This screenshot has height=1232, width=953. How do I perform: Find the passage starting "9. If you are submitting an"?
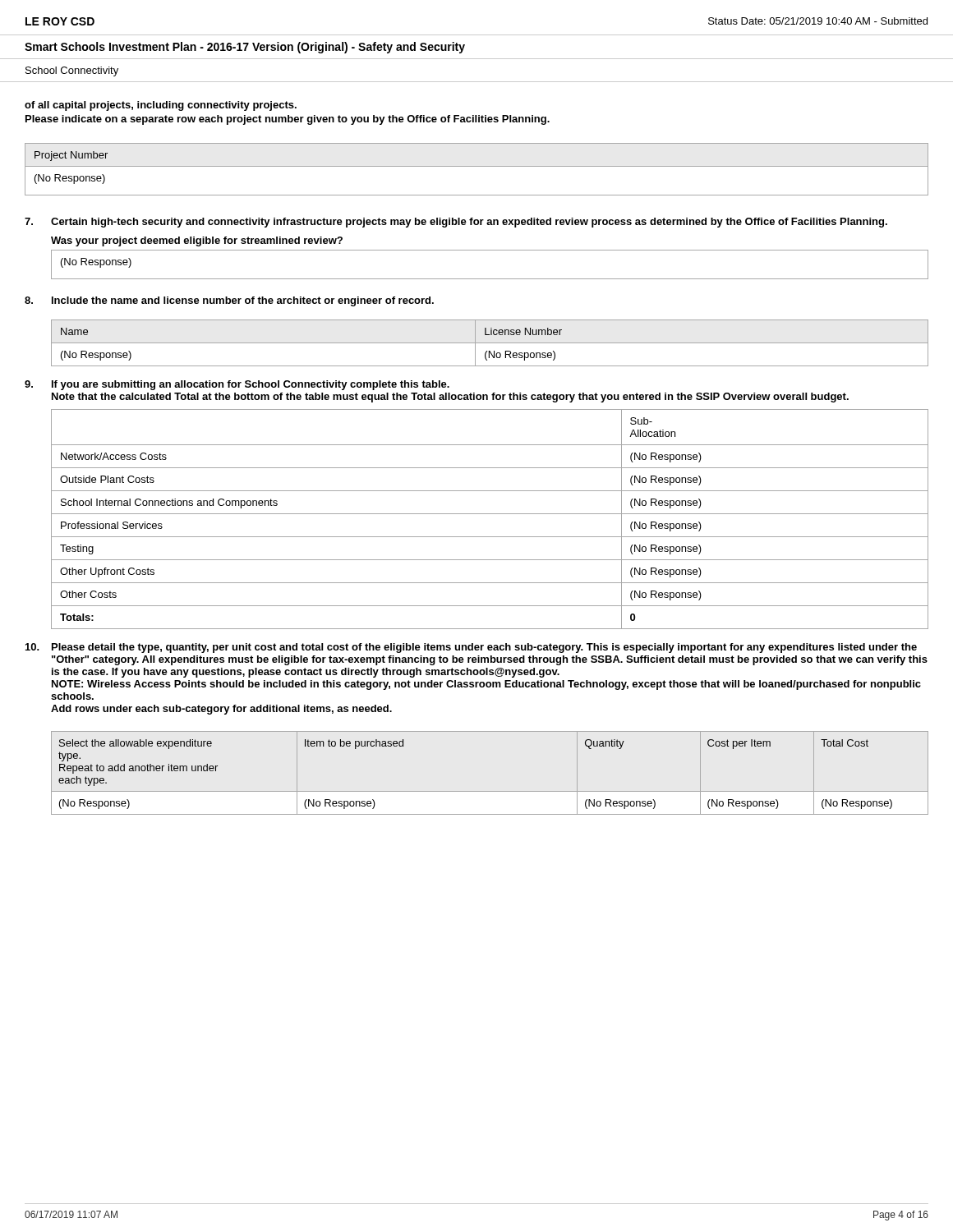tap(476, 504)
